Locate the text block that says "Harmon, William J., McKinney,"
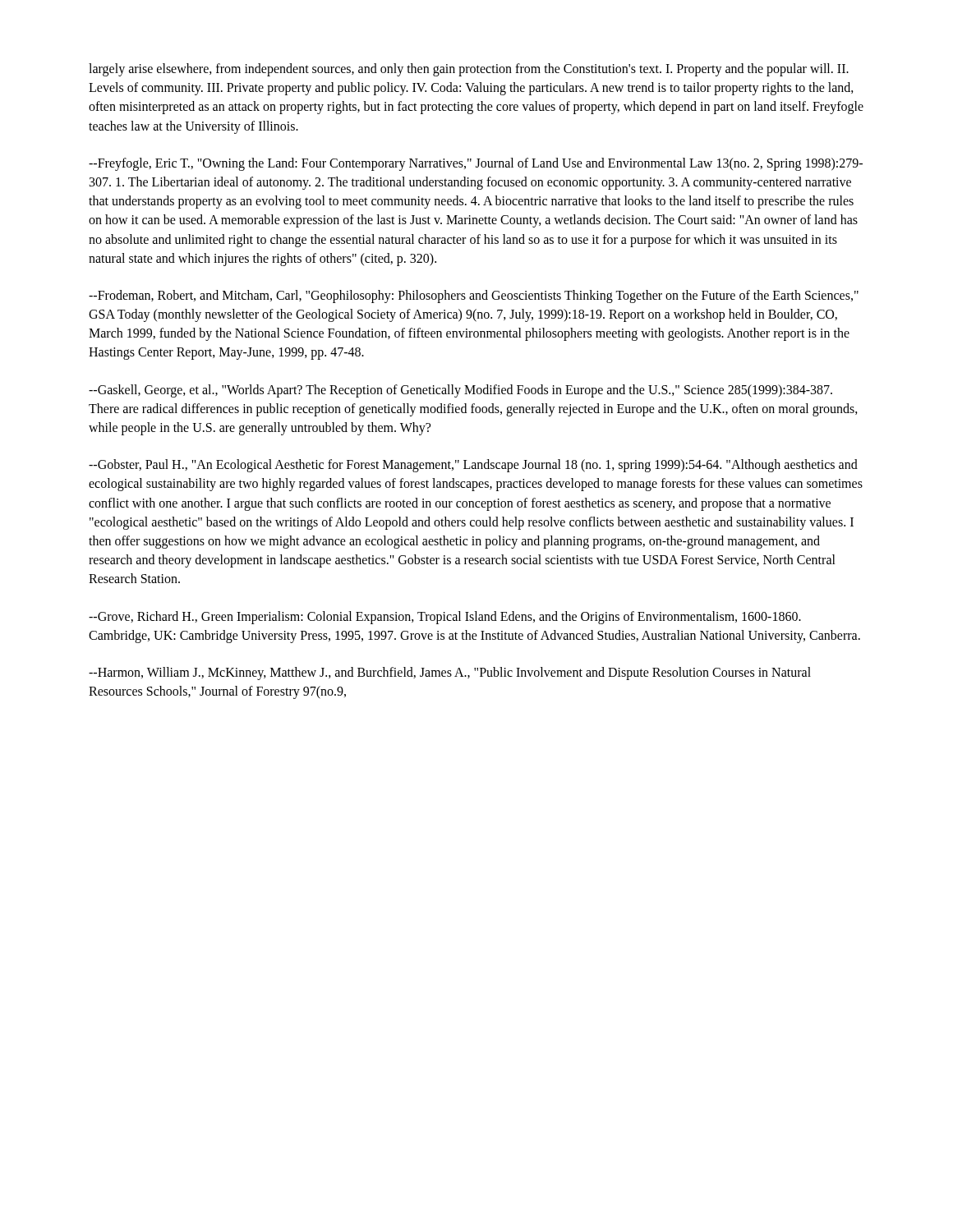 pos(450,682)
